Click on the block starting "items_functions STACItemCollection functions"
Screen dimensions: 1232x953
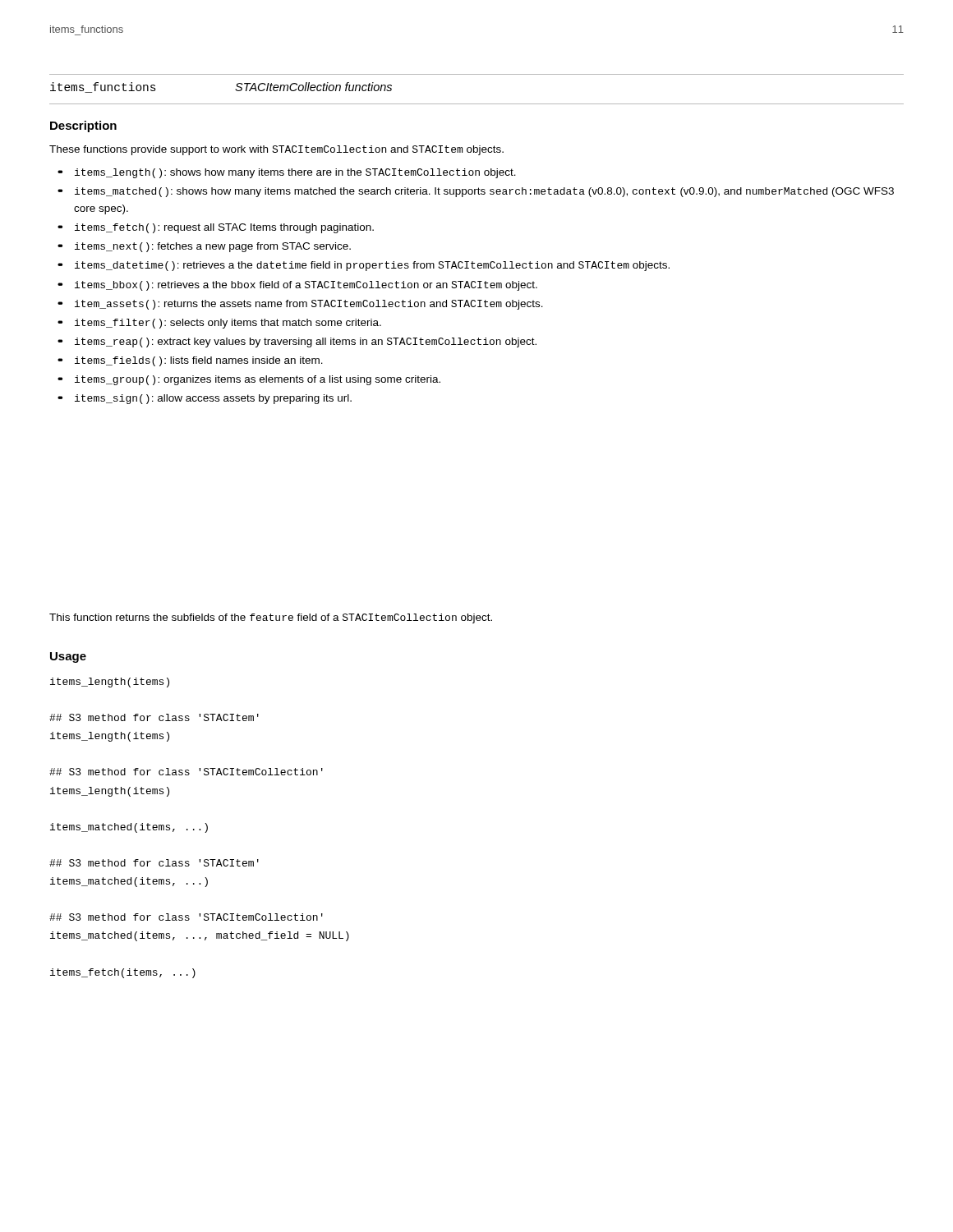coord(101,87)
